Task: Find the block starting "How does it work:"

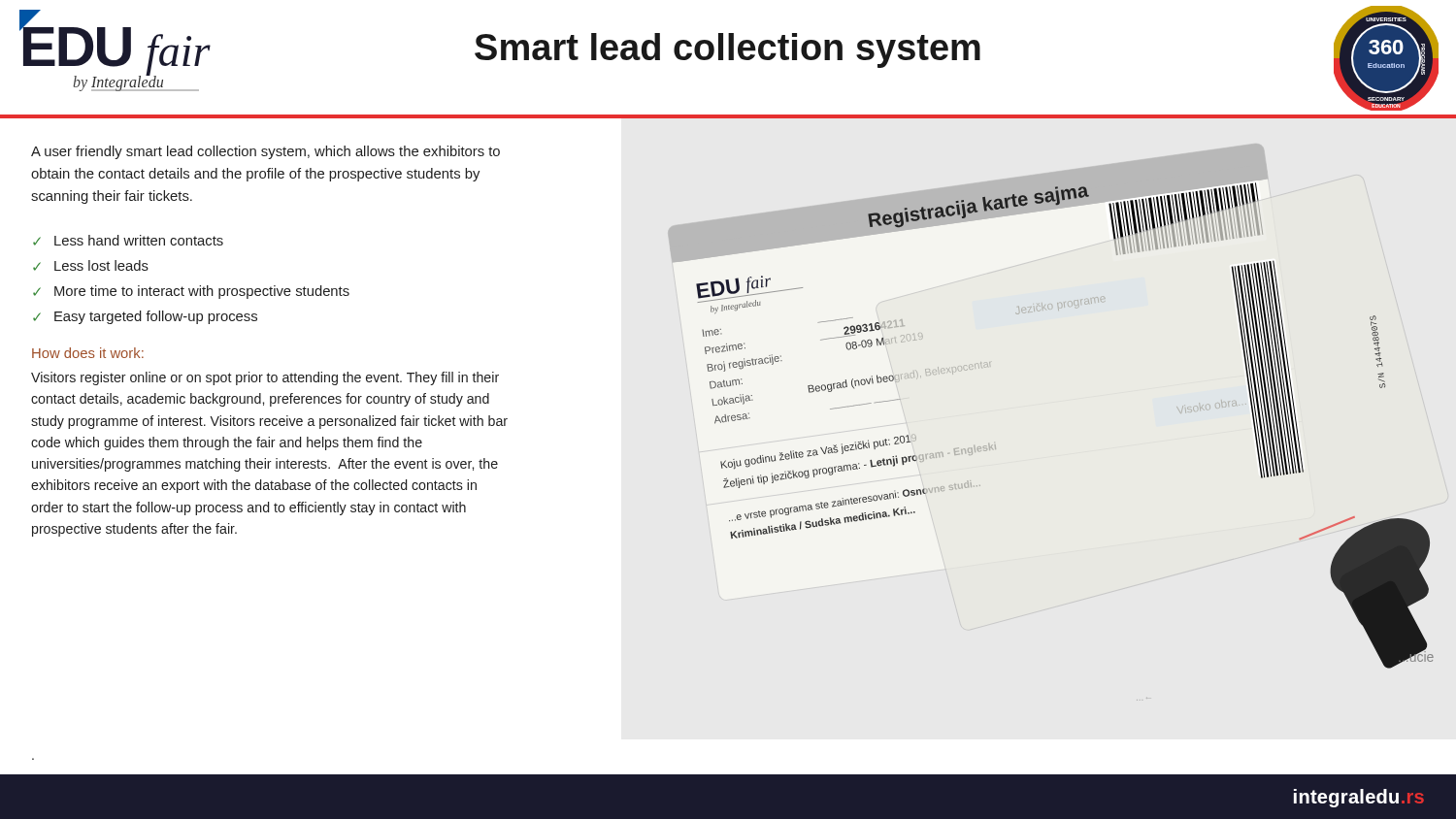Action: pyautogui.click(x=88, y=353)
